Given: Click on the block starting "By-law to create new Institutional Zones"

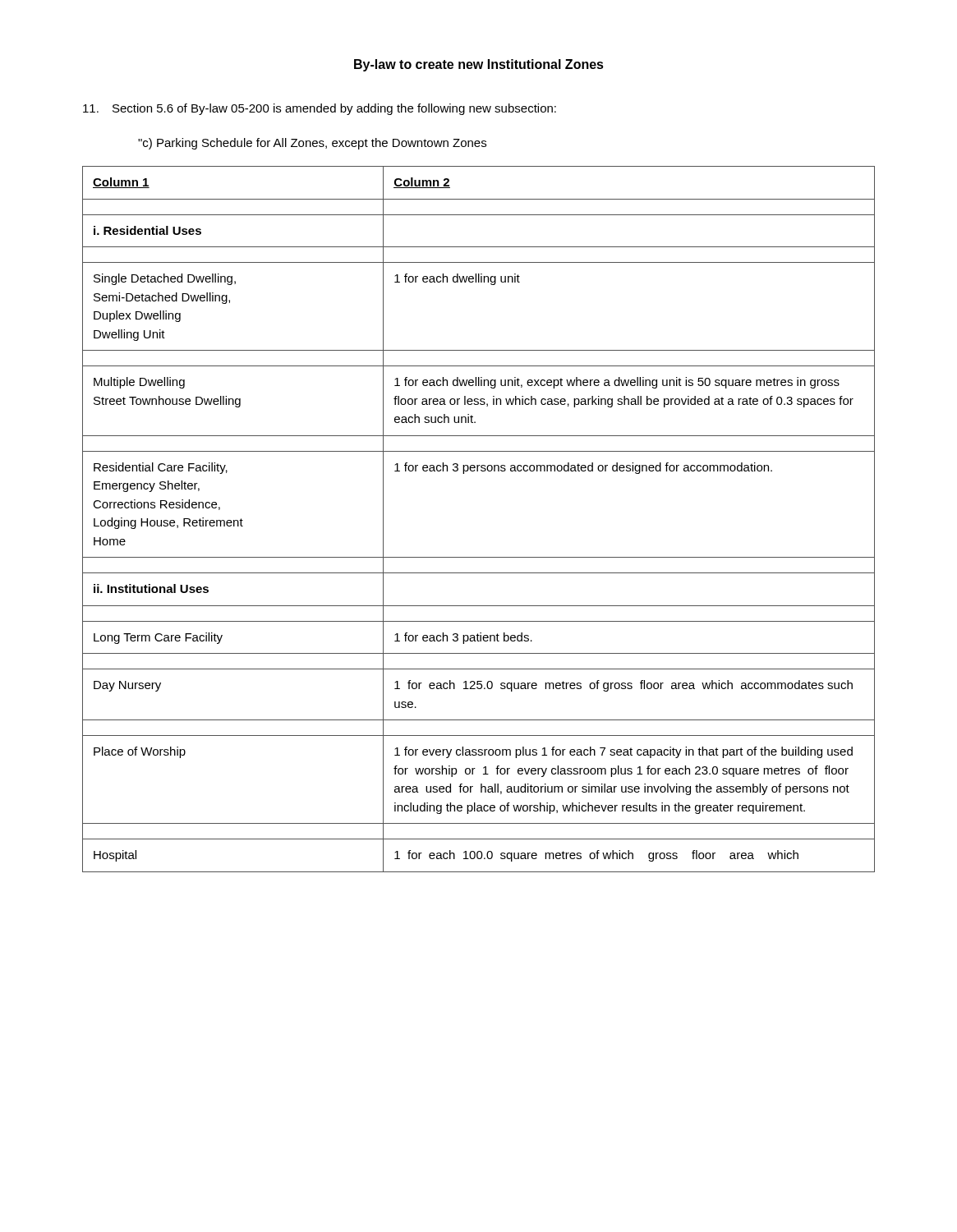Looking at the screenshot, I should (478, 64).
